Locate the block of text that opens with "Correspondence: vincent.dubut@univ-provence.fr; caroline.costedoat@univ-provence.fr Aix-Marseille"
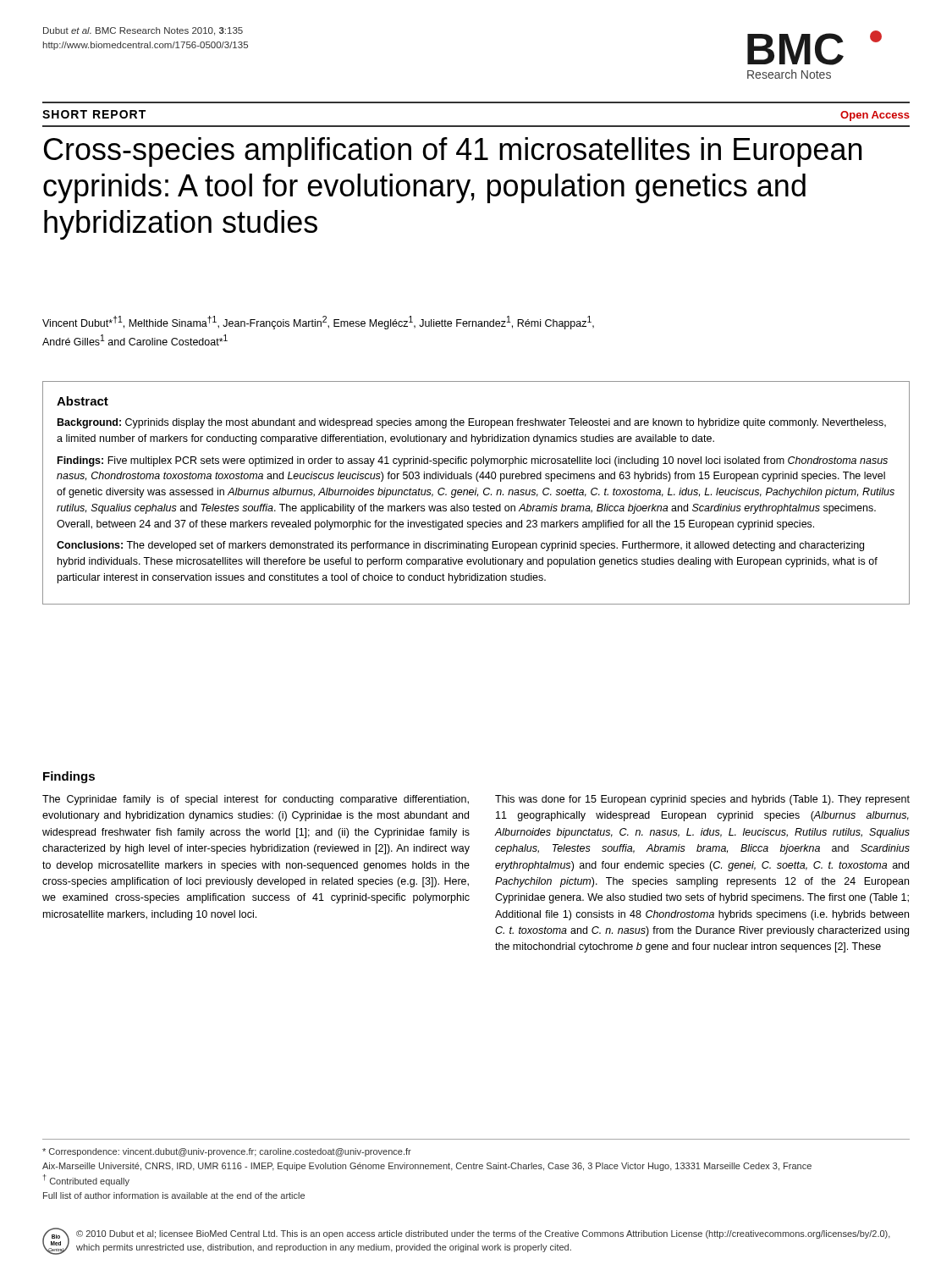The width and height of the screenshot is (952, 1270). click(427, 1173)
